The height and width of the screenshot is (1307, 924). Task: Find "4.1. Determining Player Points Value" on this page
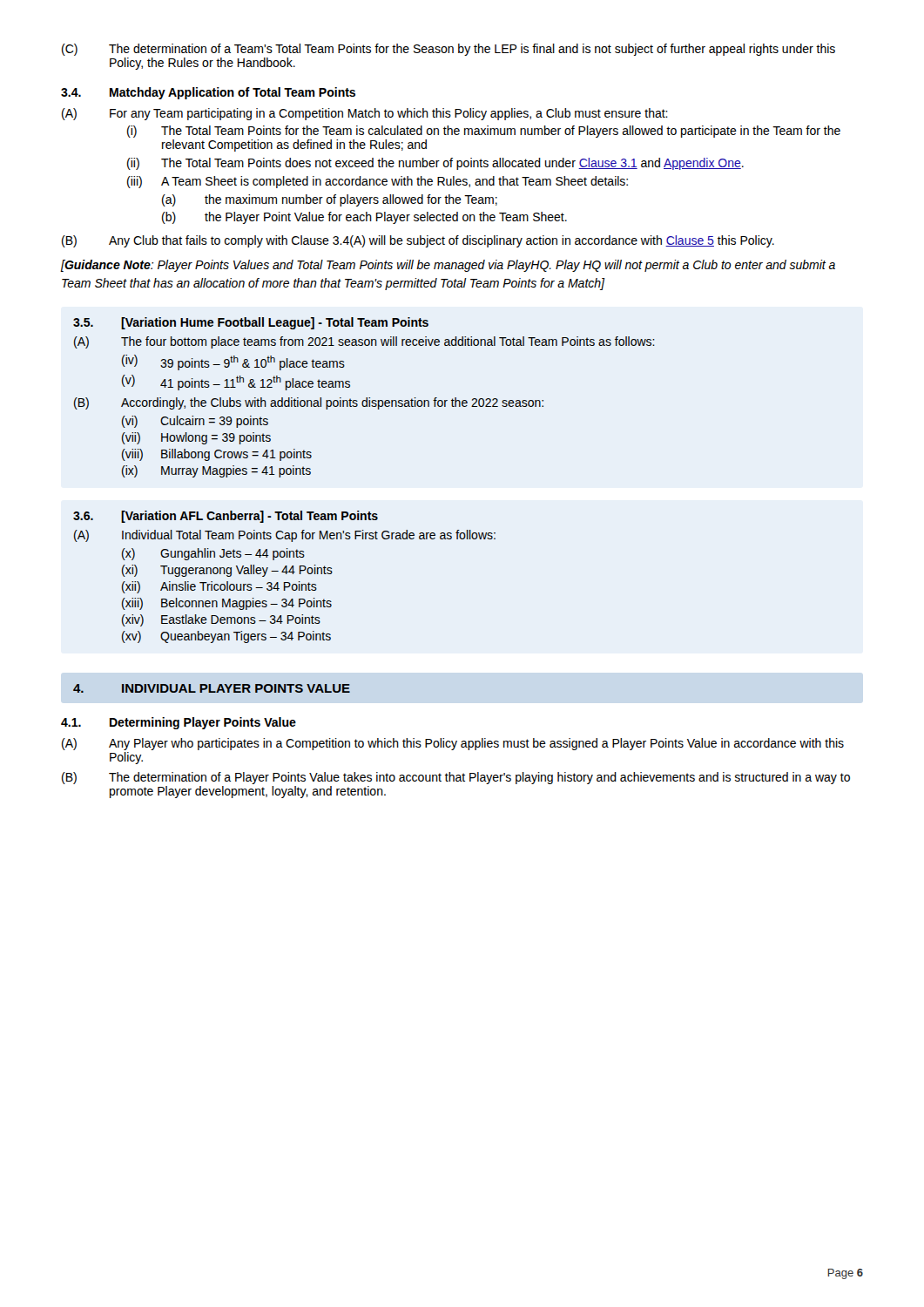(x=179, y=723)
